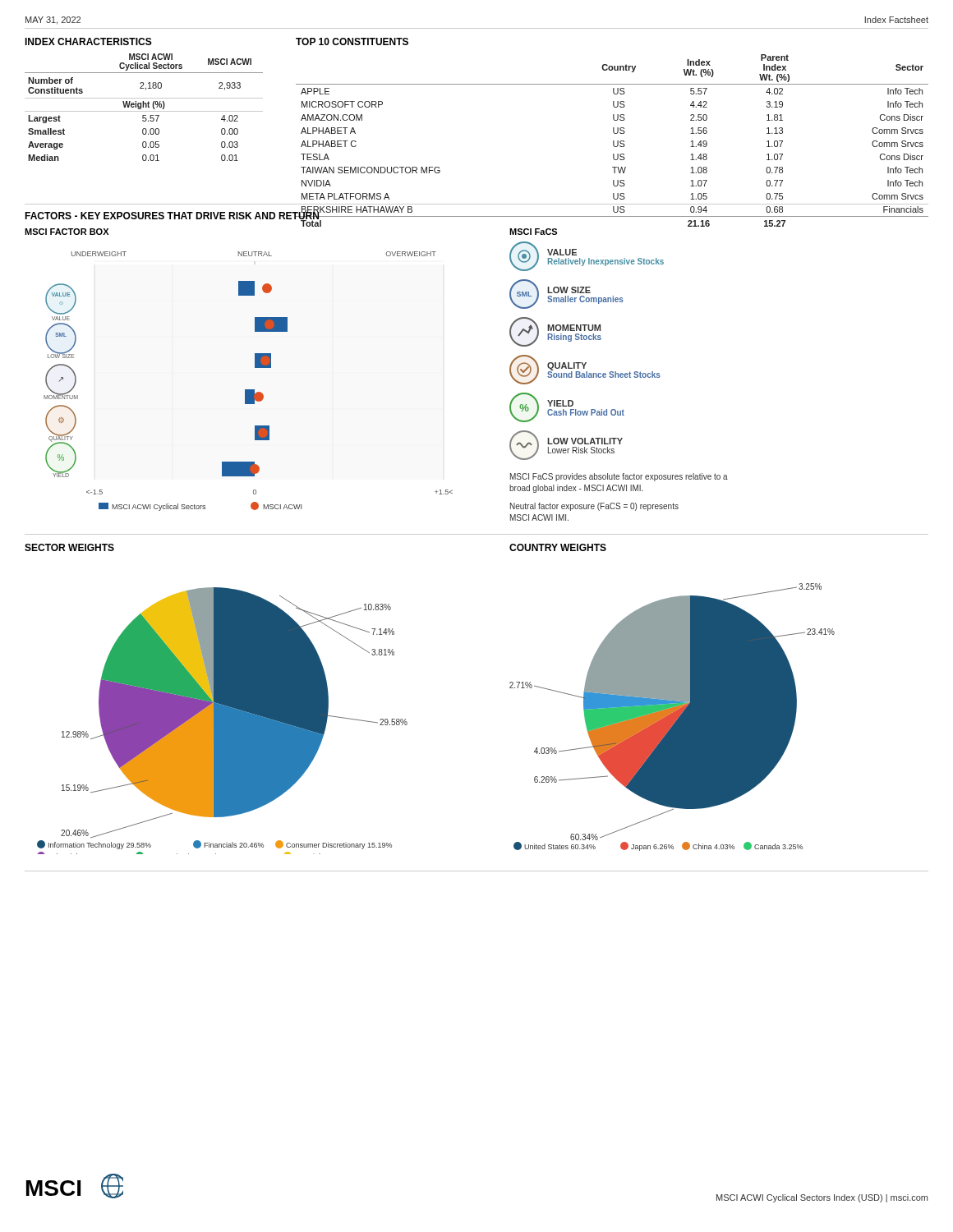The width and height of the screenshot is (953, 1232).
Task: Where does it say "COUNTRY WEIGHTS"?
Action: click(558, 548)
